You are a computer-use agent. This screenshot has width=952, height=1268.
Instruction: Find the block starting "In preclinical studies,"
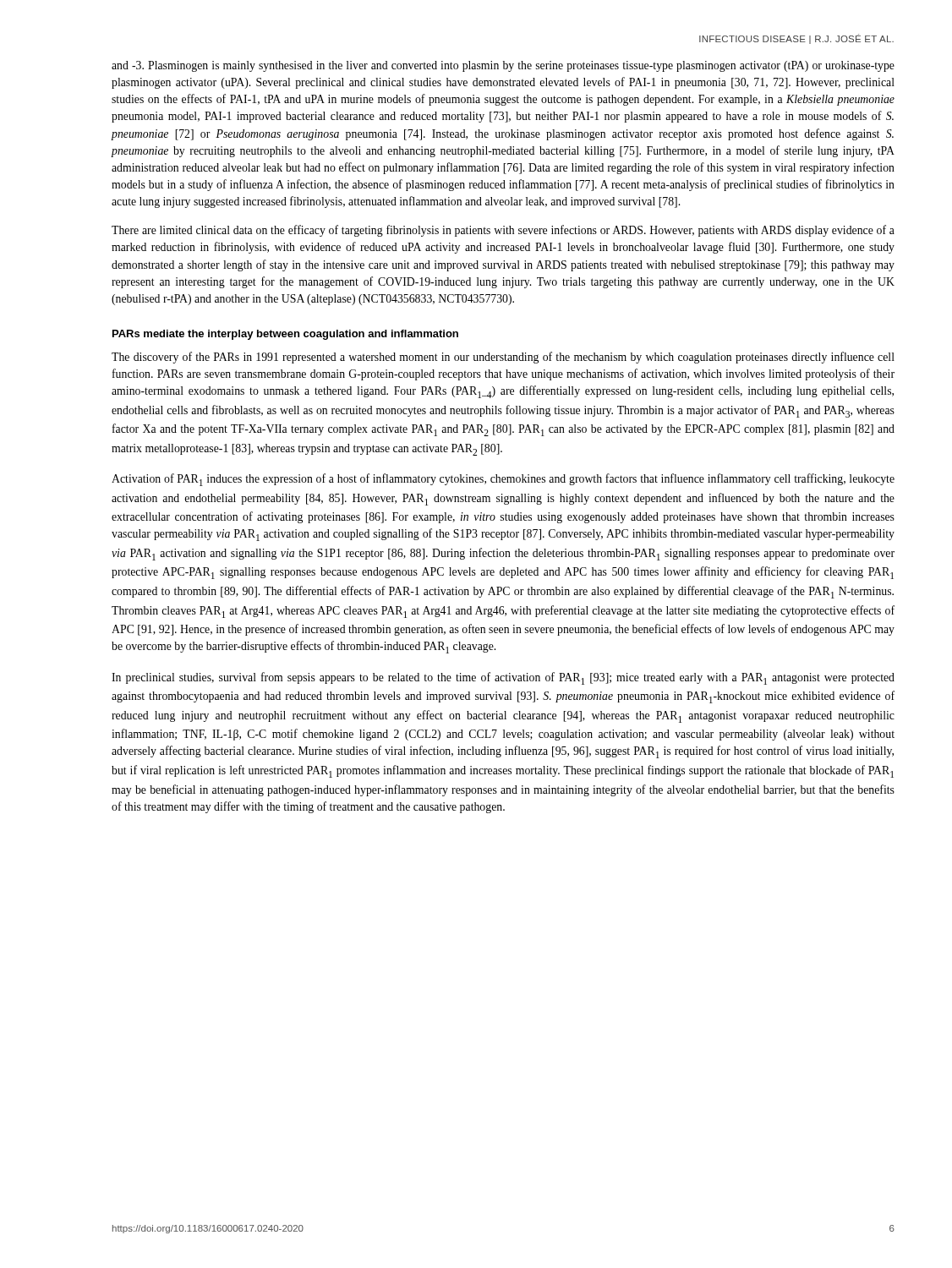tap(503, 742)
